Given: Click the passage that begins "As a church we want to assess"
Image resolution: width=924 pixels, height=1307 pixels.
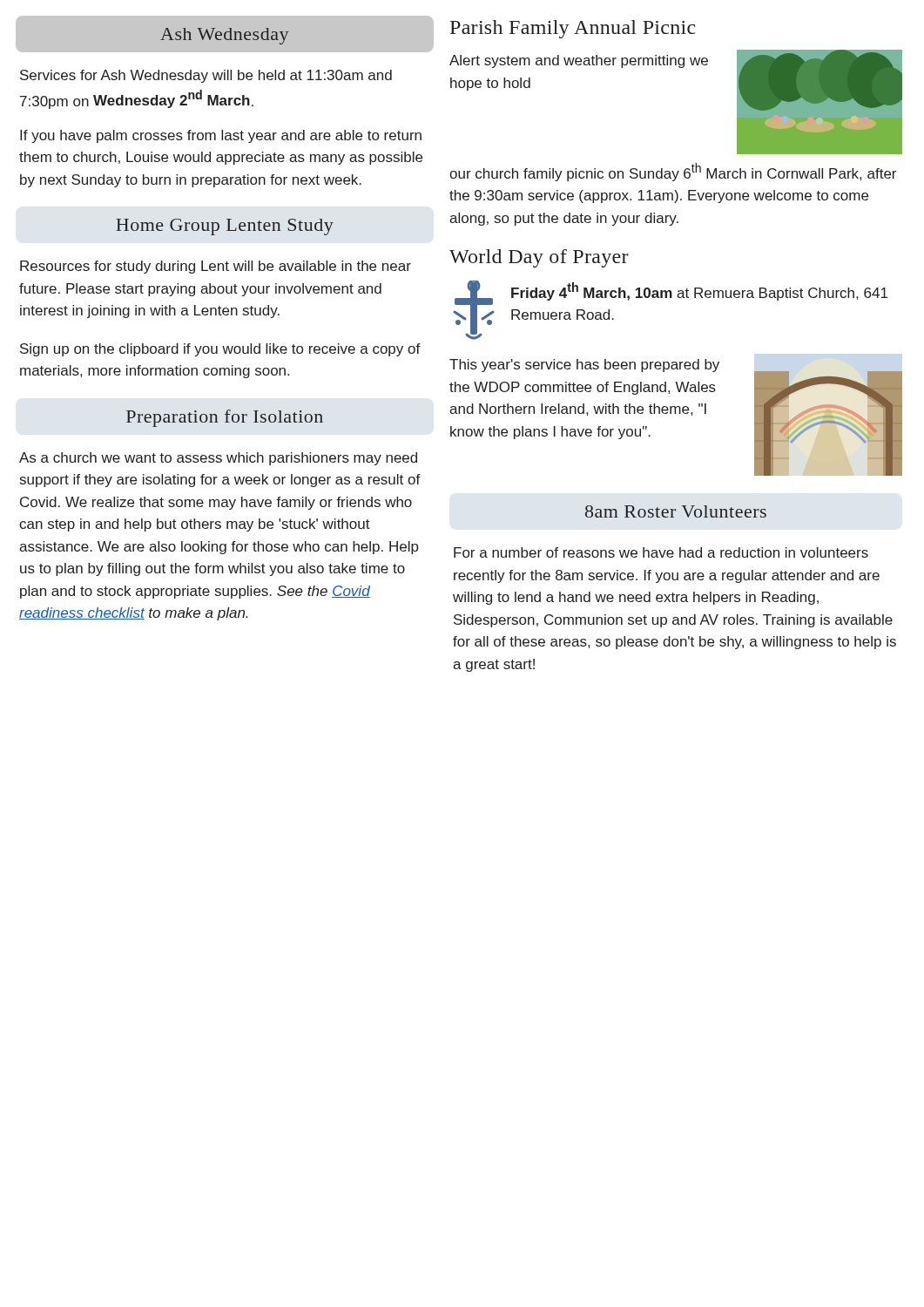Looking at the screenshot, I should pos(220,535).
